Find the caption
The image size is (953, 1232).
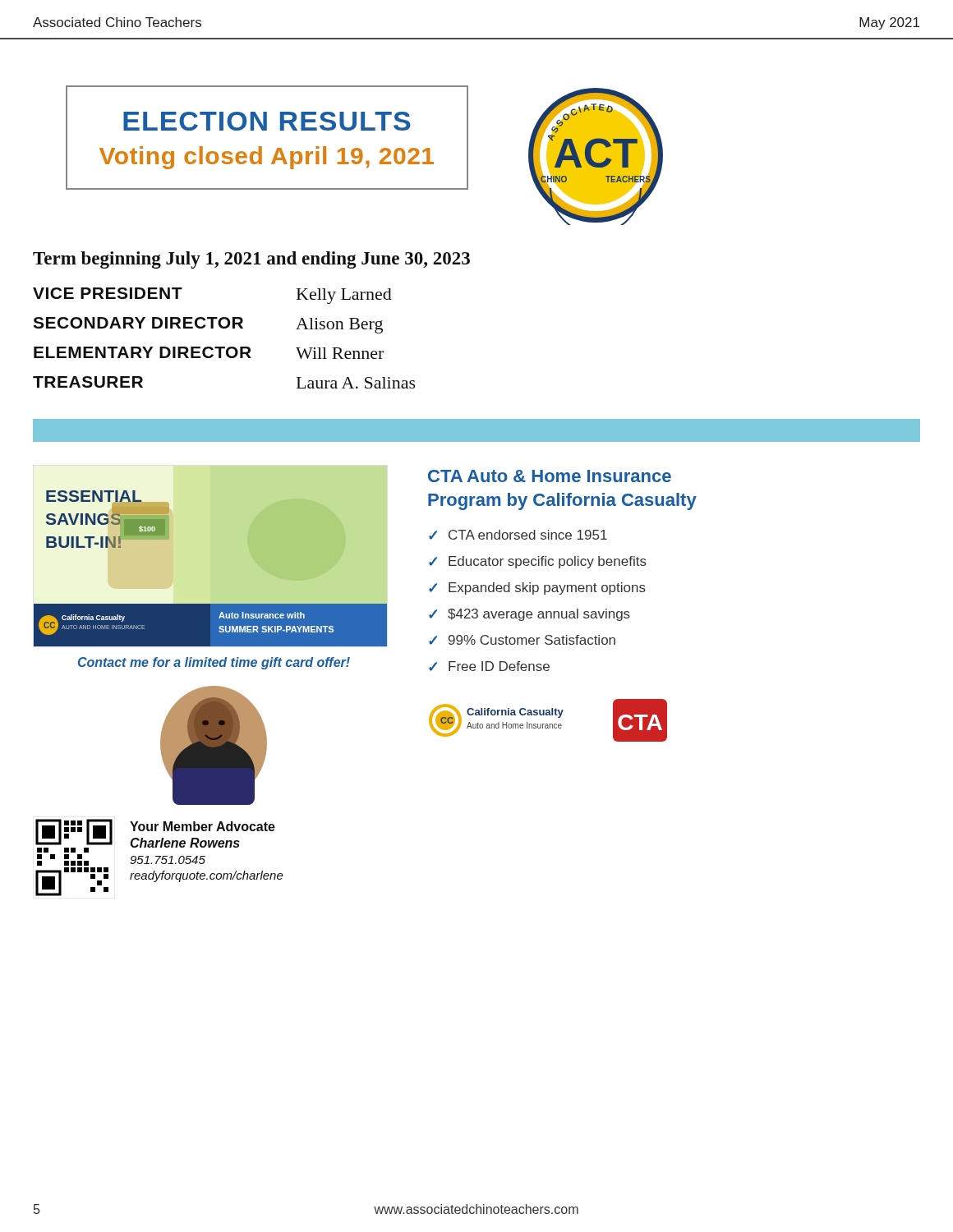[214, 662]
